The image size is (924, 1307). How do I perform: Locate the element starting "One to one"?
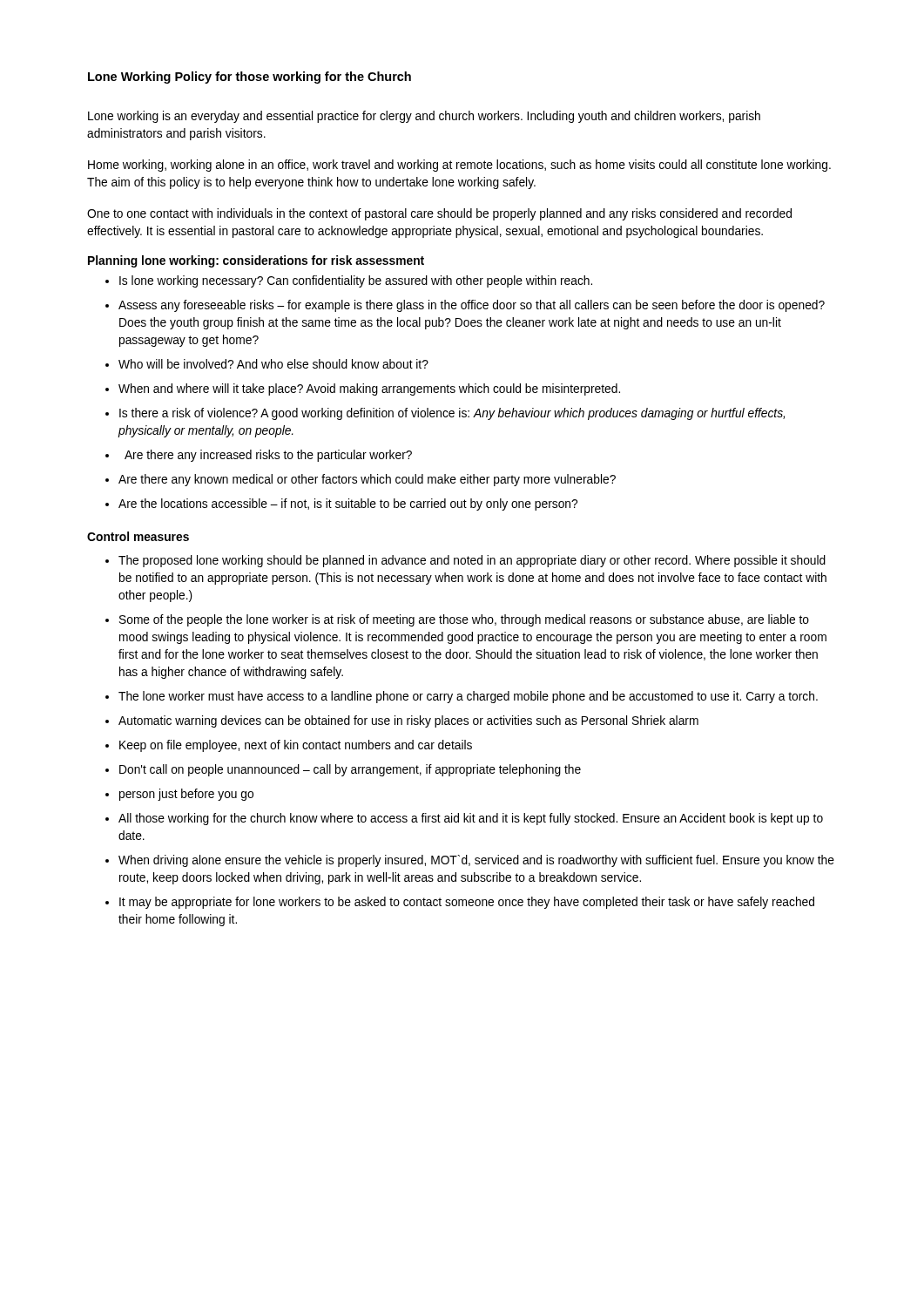440,223
